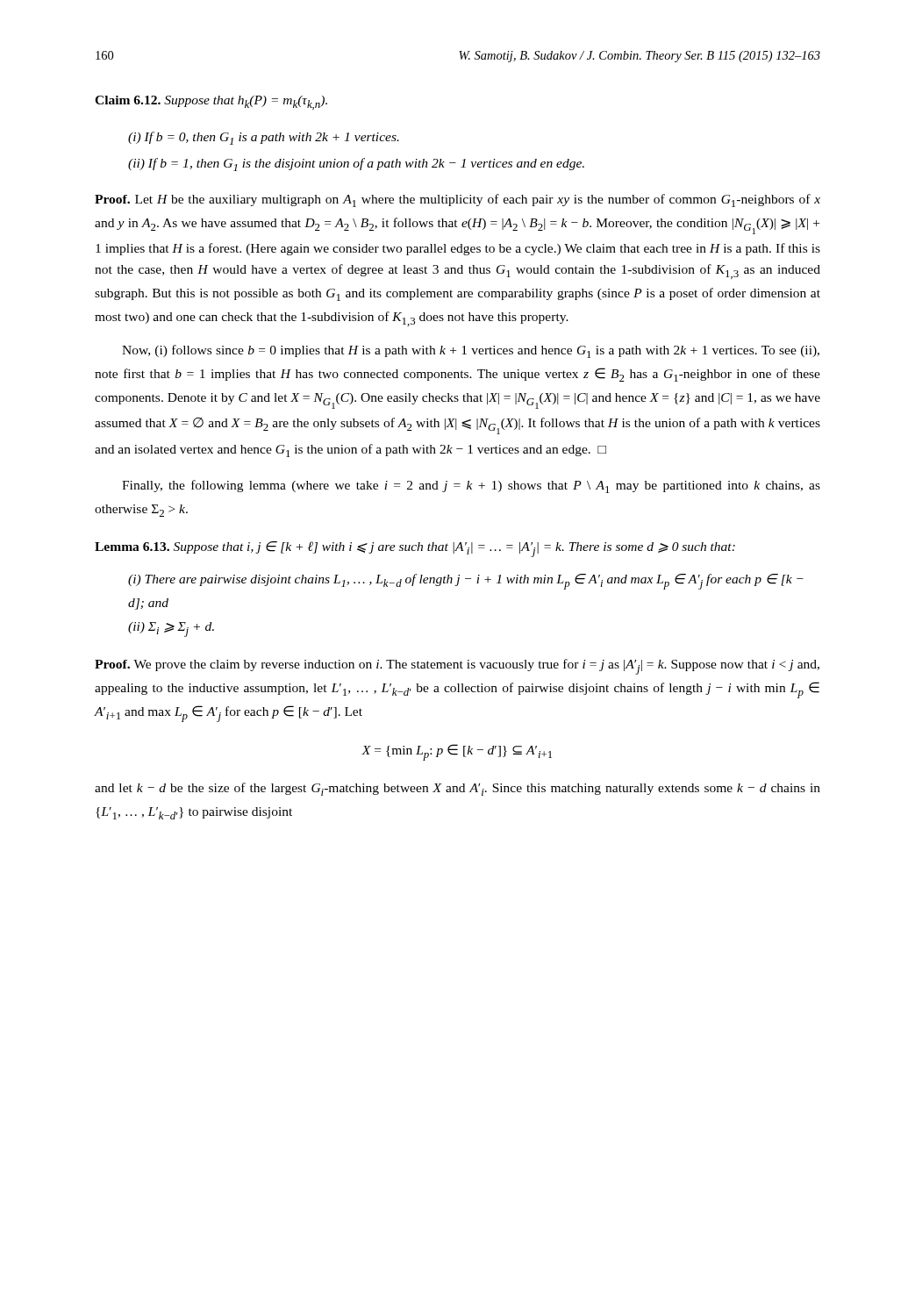Locate the block of text that opens with "(i) There are"

[466, 590]
